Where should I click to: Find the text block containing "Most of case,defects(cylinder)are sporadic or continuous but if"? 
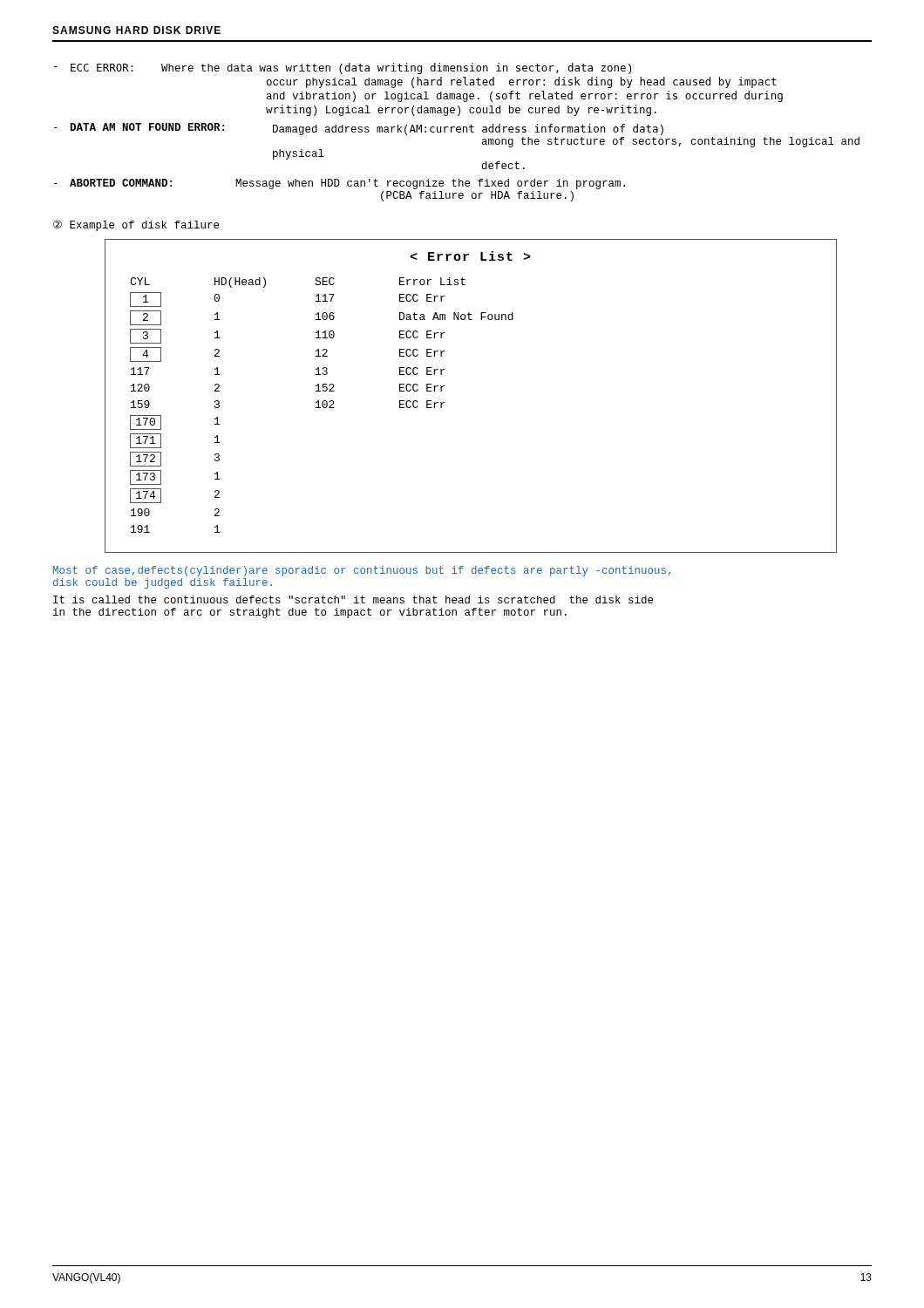tap(363, 577)
